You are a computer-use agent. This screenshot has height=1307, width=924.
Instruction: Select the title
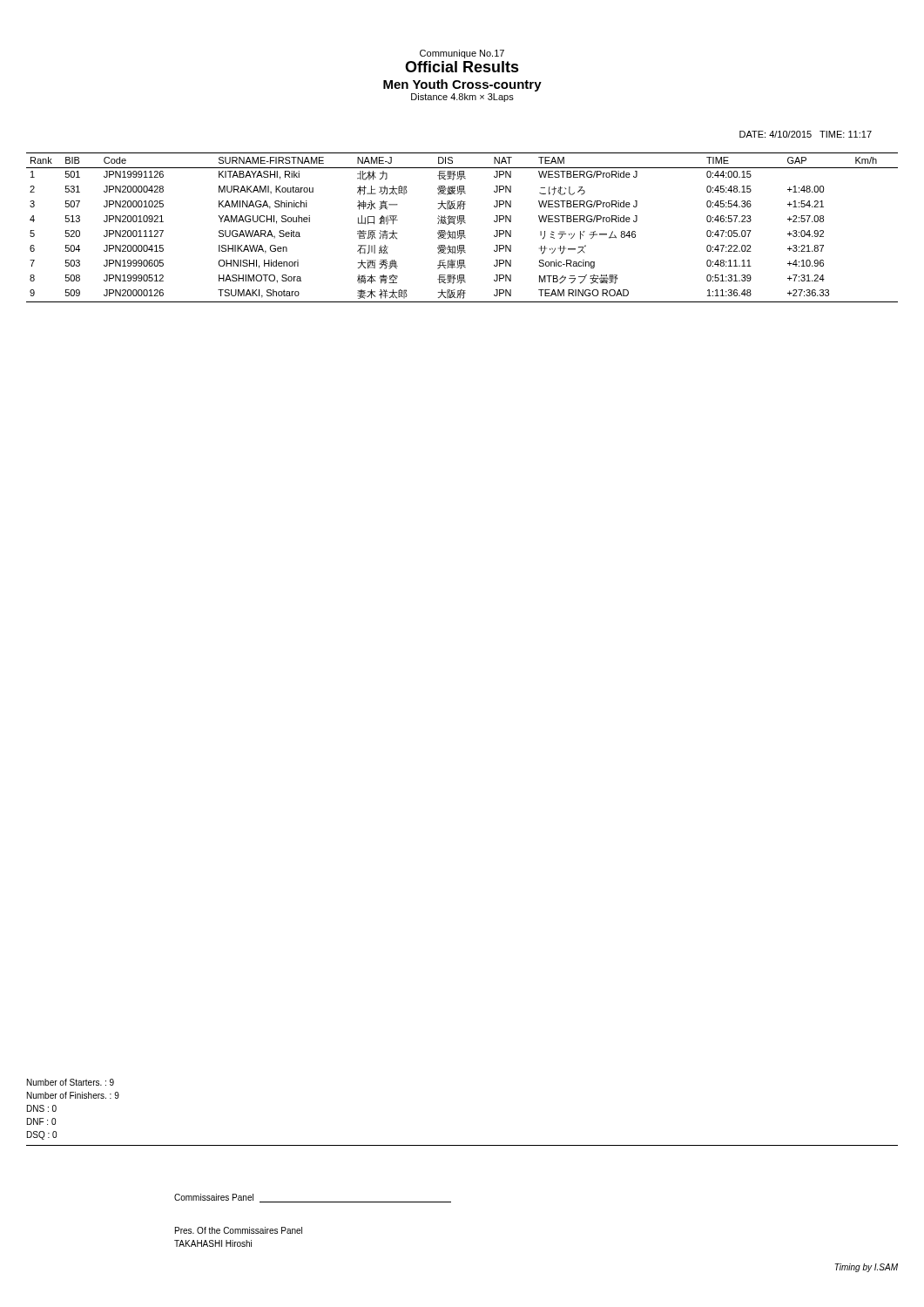point(462,75)
